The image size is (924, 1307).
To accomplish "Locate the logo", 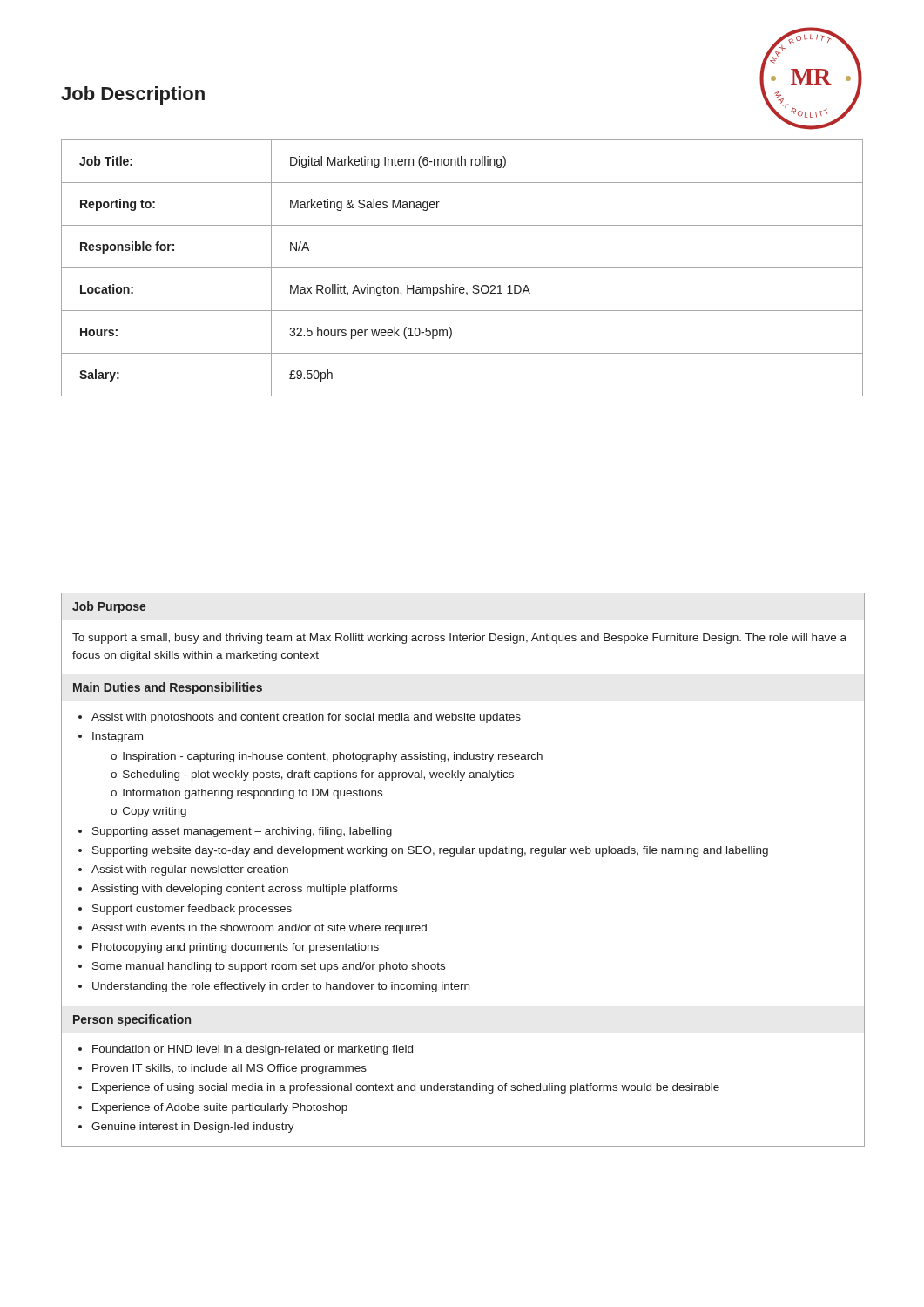I will tap(811, 78).
